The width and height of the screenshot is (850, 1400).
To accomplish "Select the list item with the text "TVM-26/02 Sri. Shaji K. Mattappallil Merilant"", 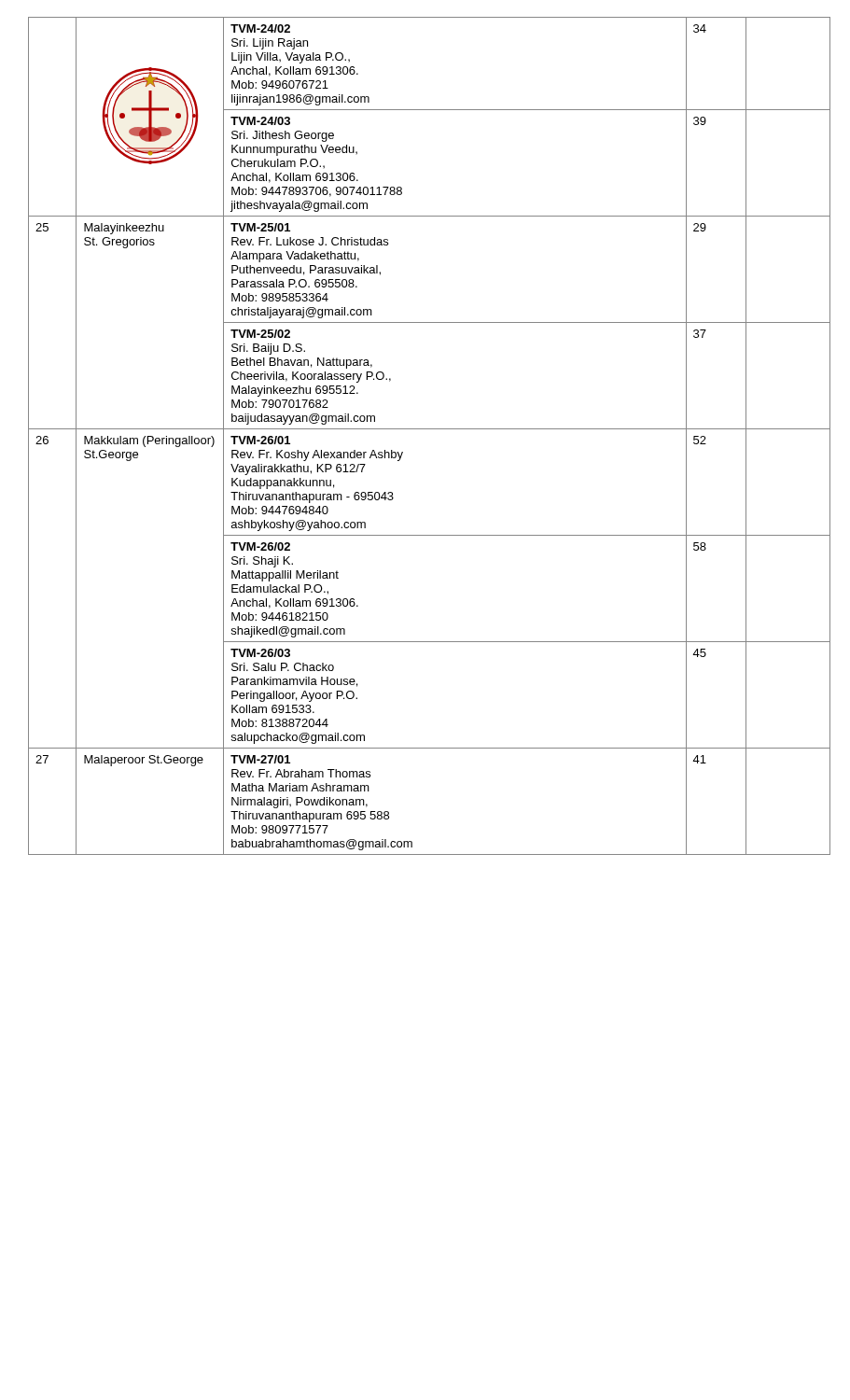I will 295,588.
